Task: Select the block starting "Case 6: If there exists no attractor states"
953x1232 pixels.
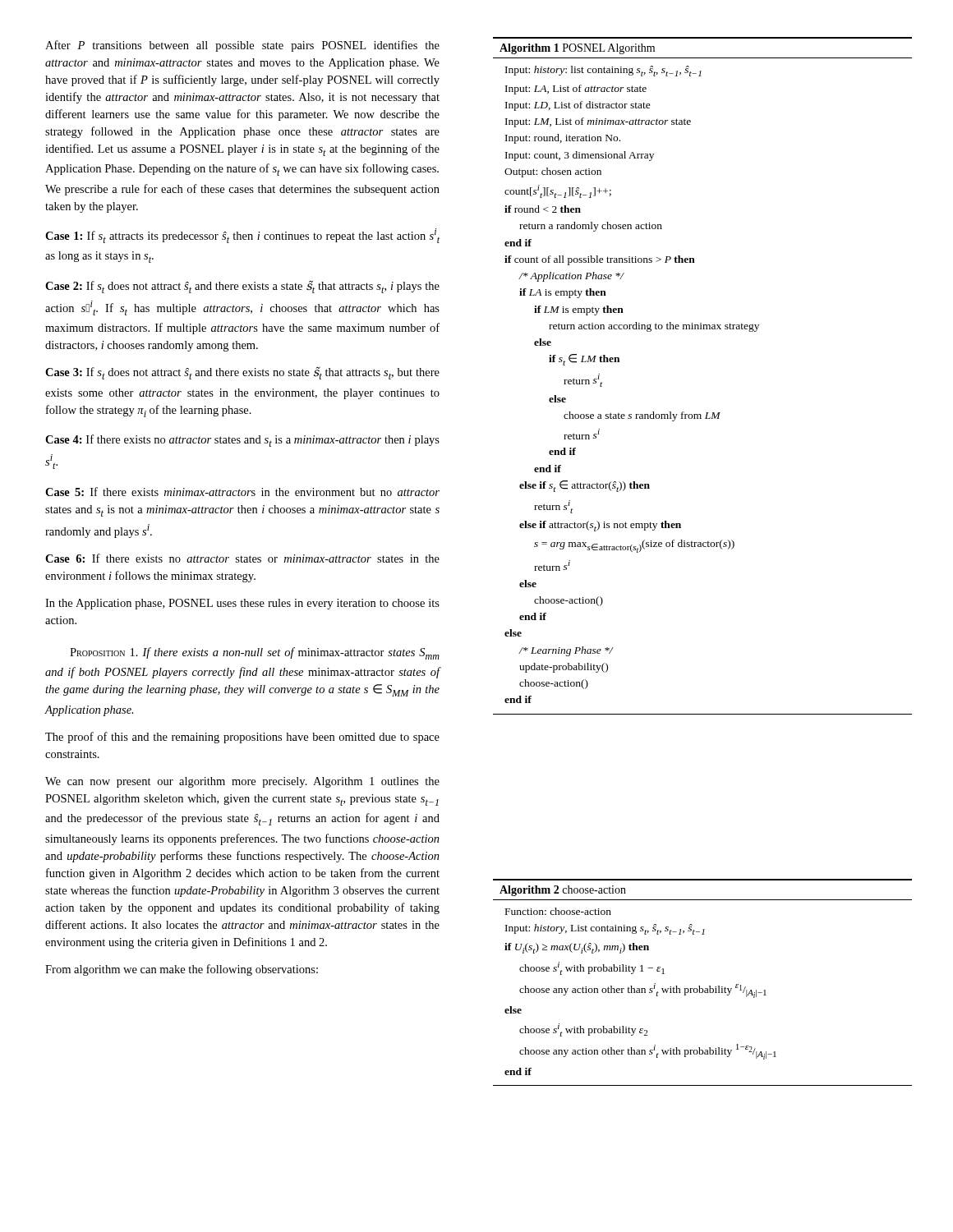Action: click(x=242, y=567)
